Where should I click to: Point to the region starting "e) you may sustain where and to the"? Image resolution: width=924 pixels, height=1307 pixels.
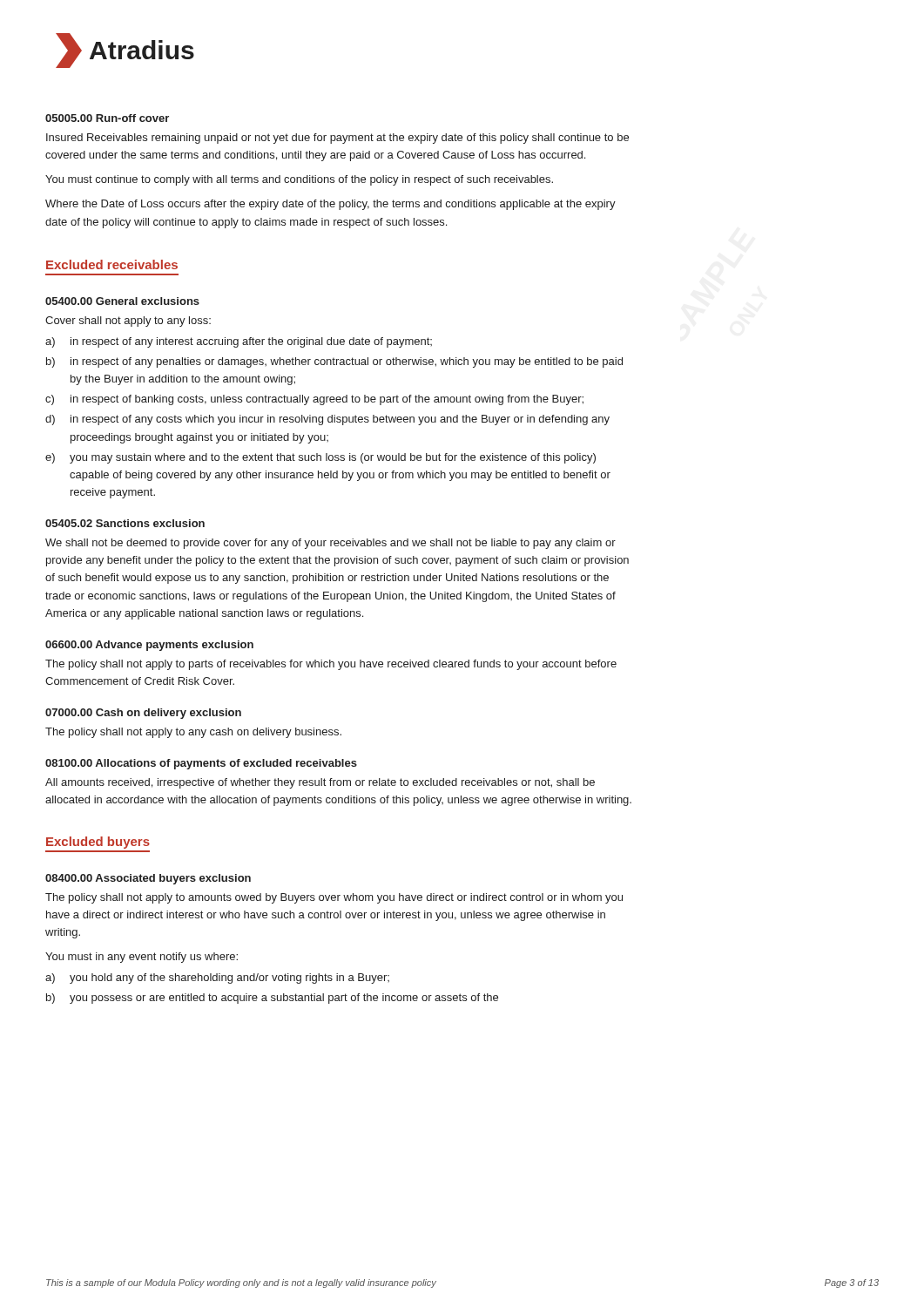click(x=341, y=475)
